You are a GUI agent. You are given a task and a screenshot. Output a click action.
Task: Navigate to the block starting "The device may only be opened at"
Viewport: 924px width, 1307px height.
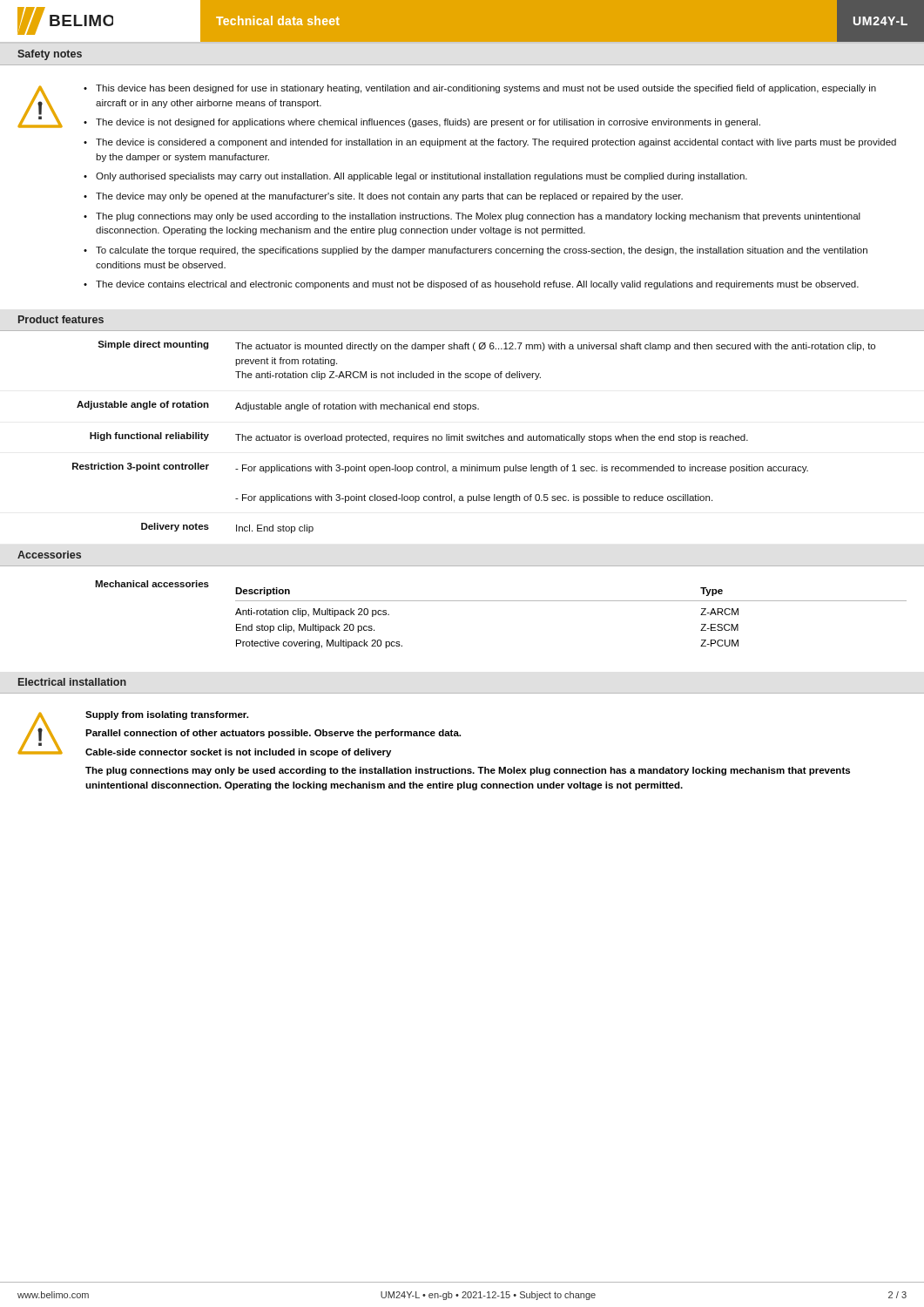(x=390, y=196)
